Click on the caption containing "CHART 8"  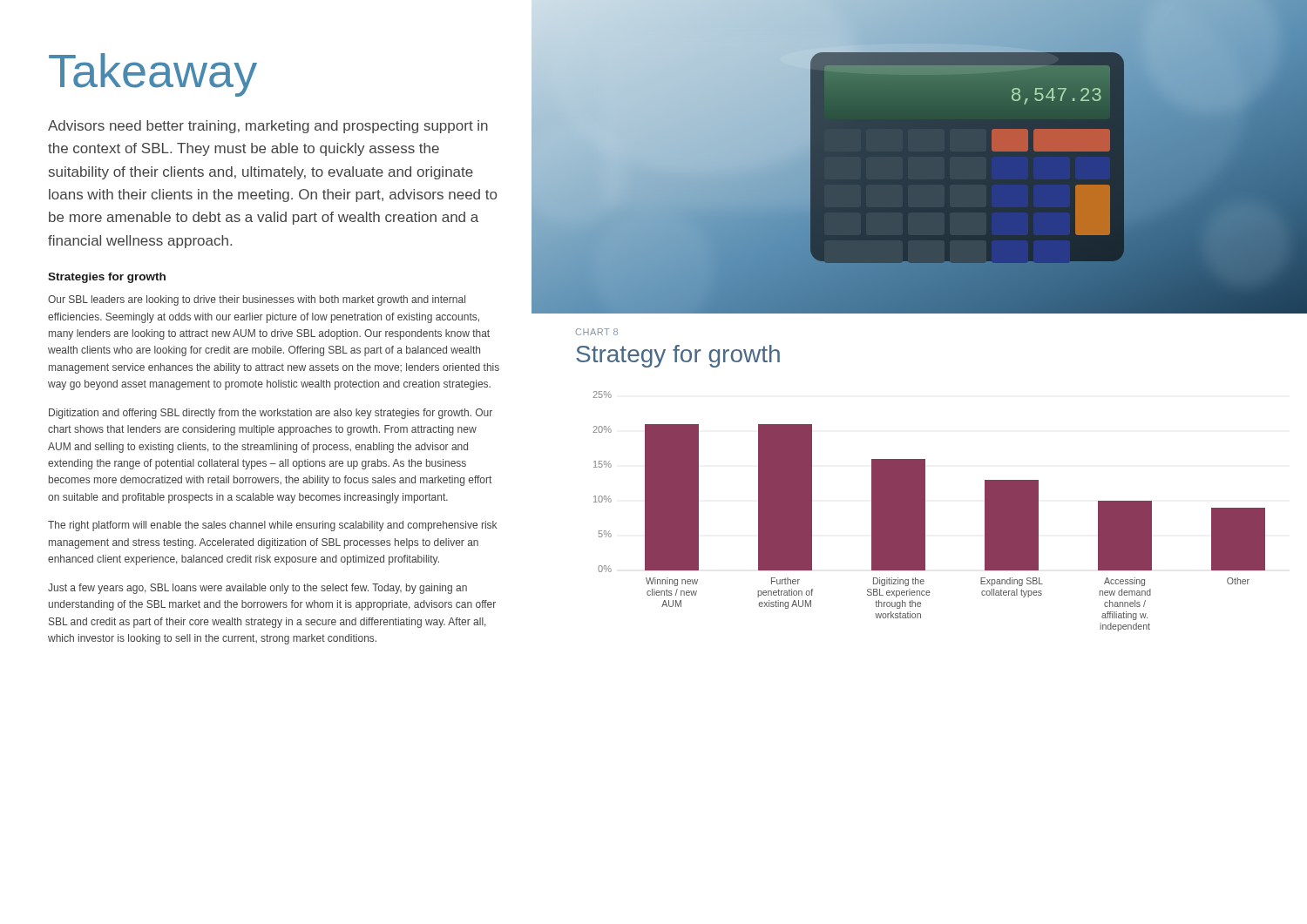coord(597,332)
